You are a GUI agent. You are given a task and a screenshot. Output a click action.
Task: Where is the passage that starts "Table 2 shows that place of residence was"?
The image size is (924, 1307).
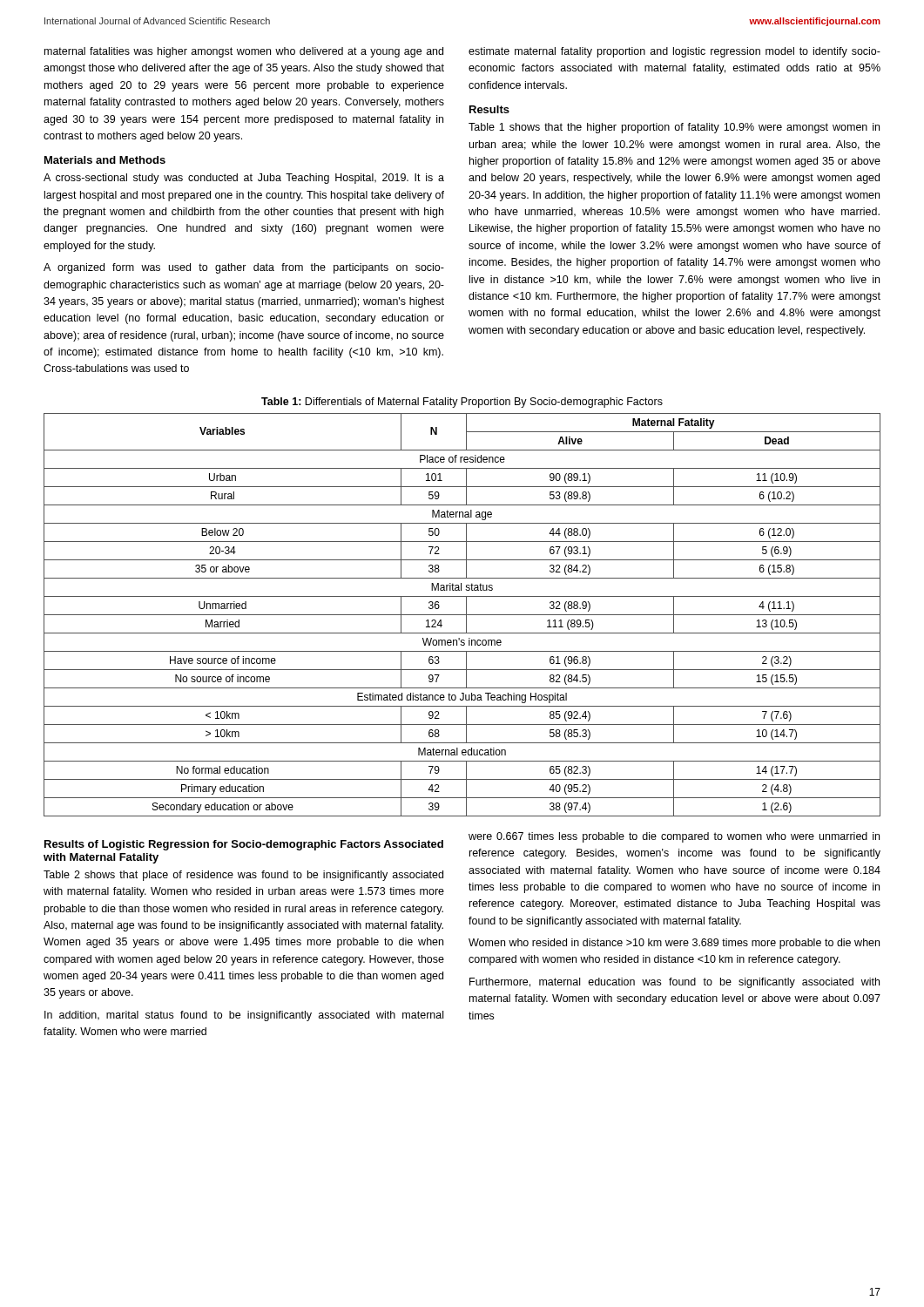[244, 934]
